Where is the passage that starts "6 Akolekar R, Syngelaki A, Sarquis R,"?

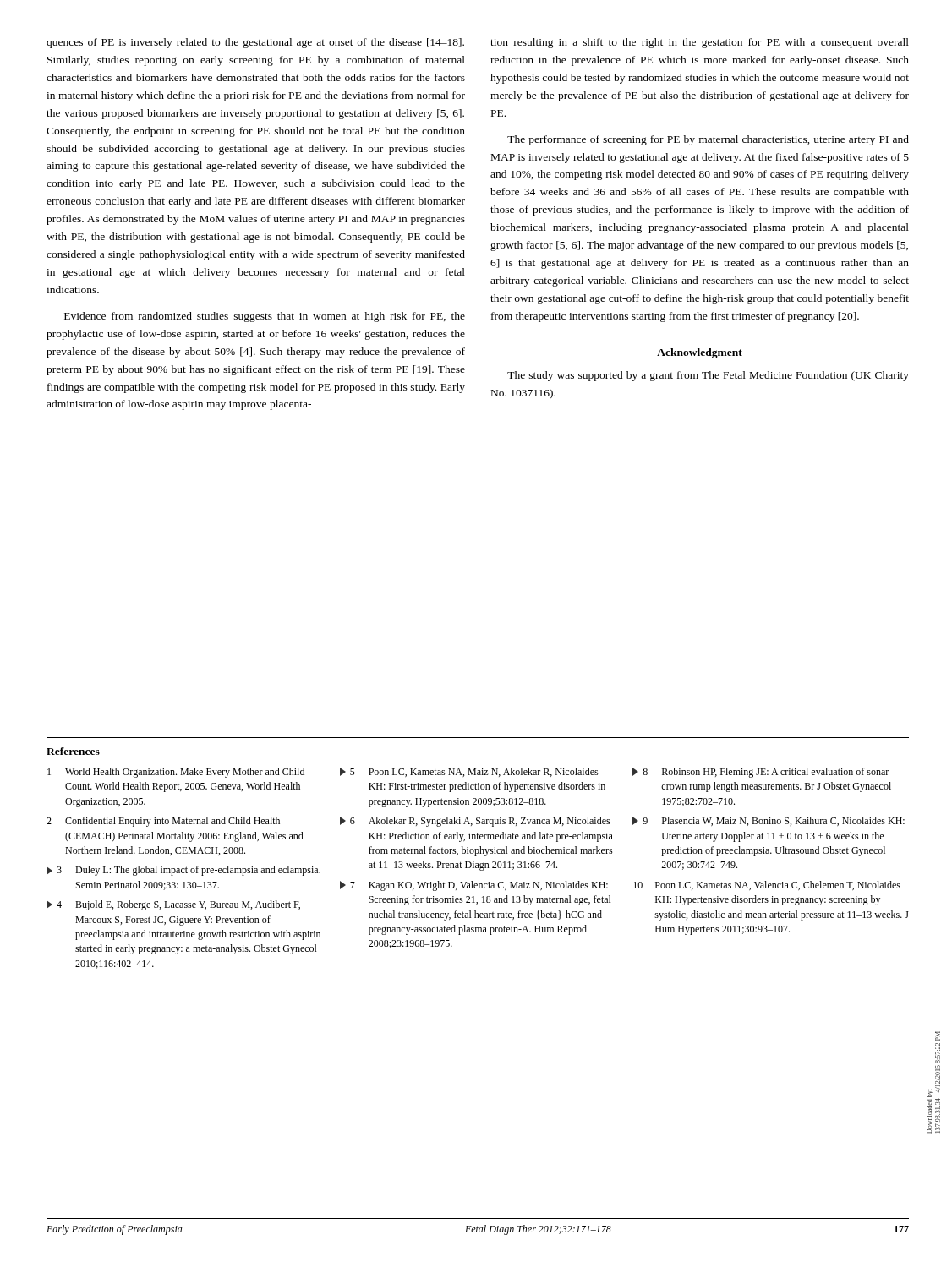point(478,844)
